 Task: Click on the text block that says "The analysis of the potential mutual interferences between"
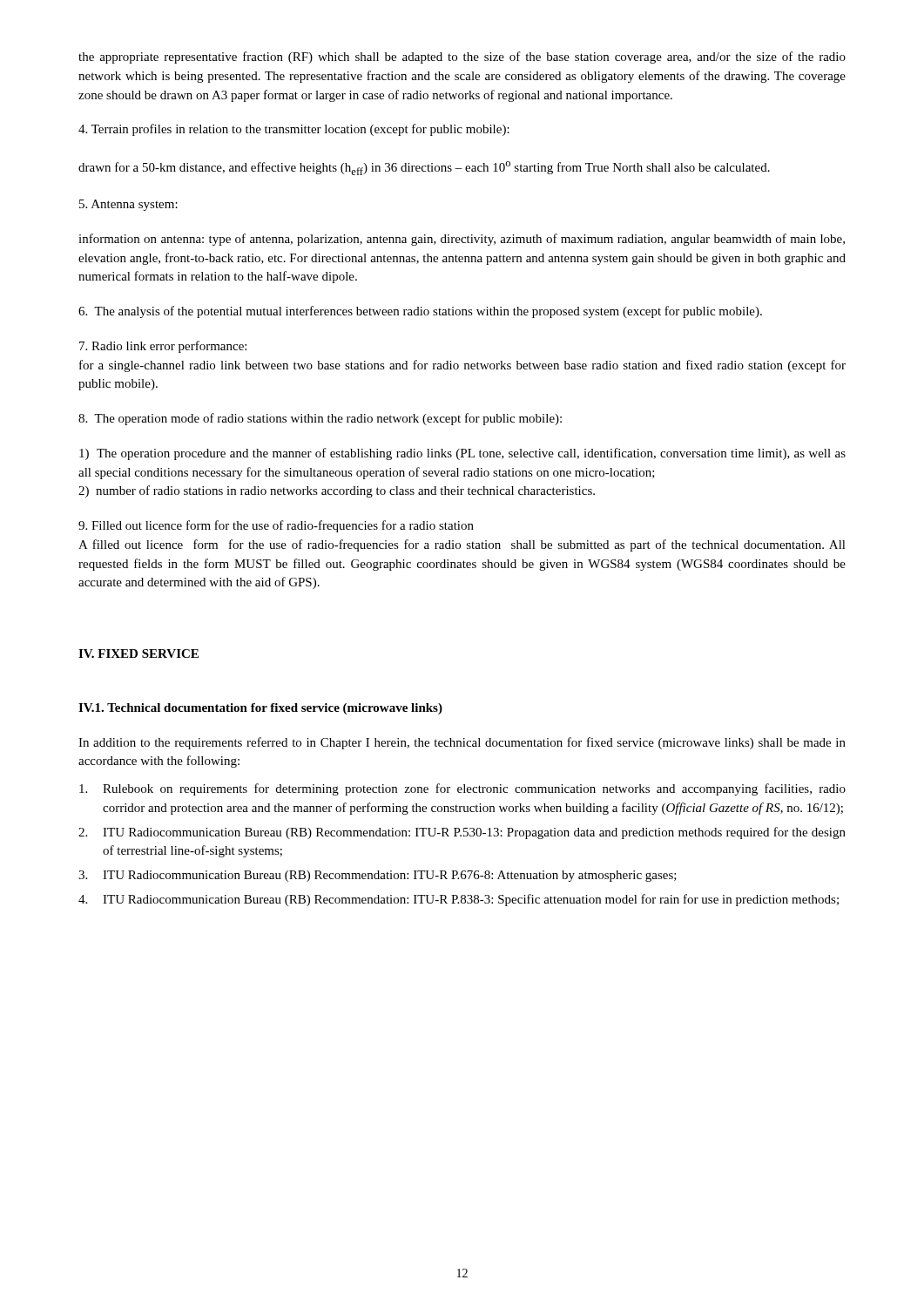tap(462, 312)
